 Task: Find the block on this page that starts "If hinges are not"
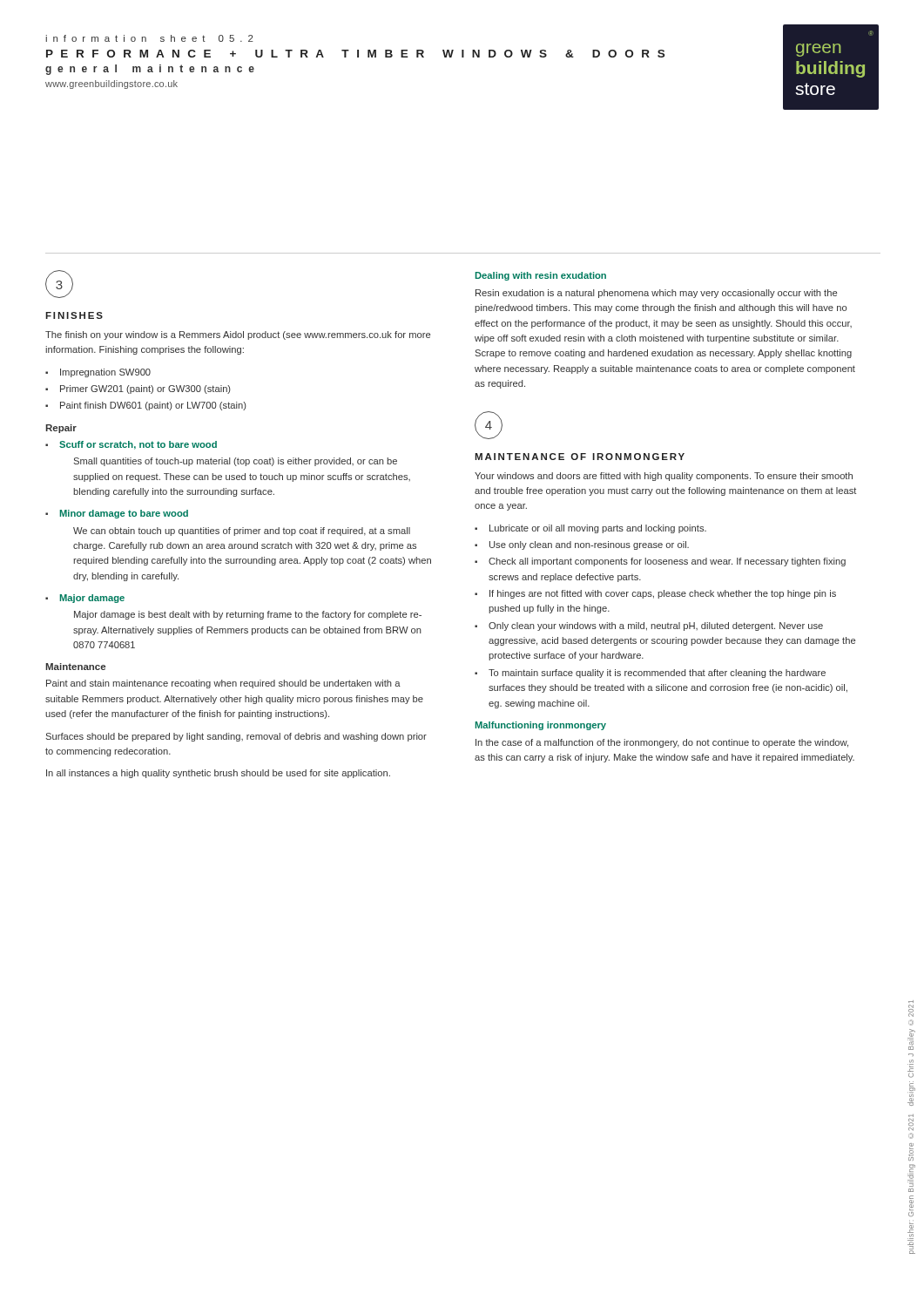pos(662,601)
